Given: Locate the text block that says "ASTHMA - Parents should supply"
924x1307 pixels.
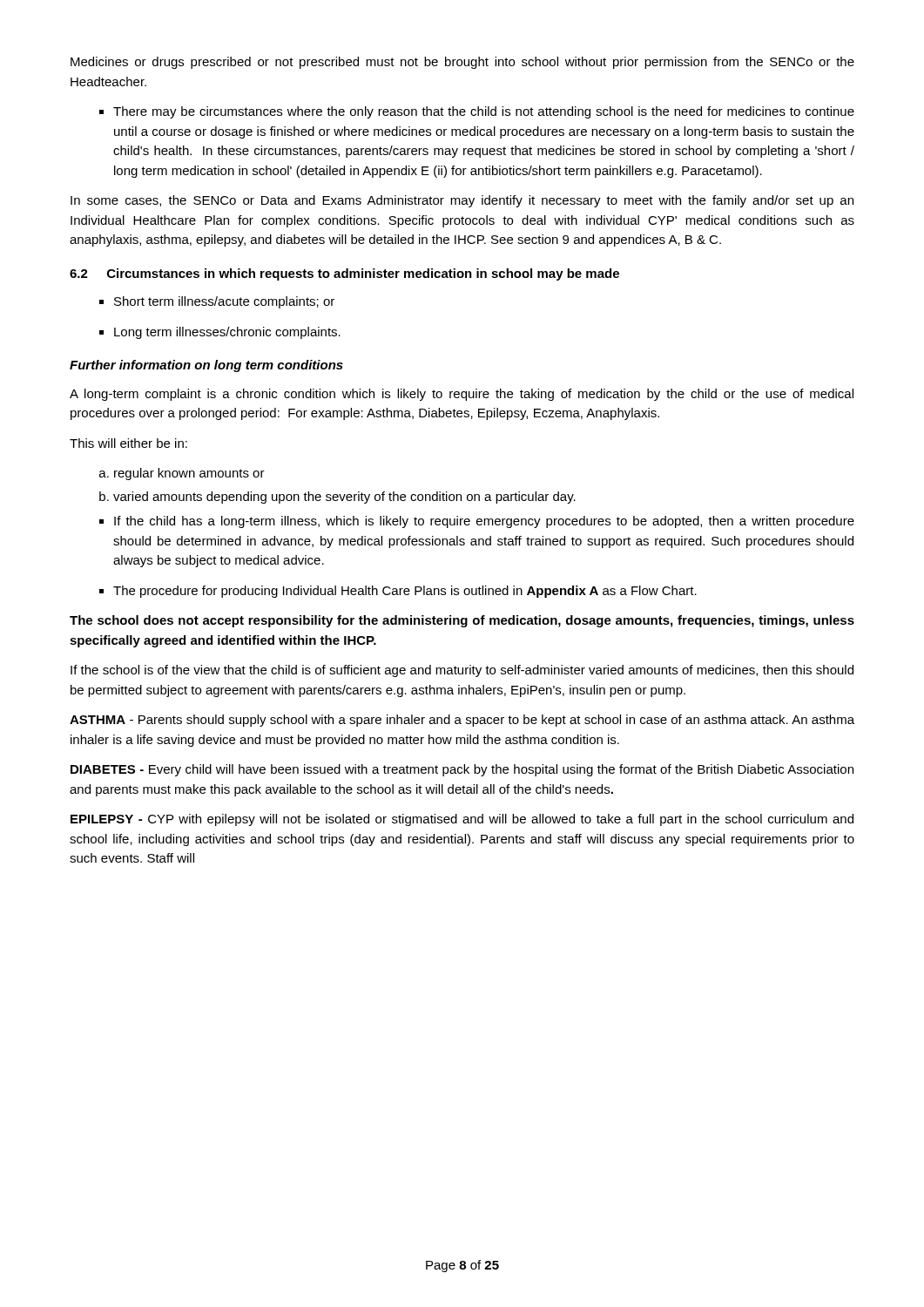Looking at the screenshot, I should coord(462,730).
